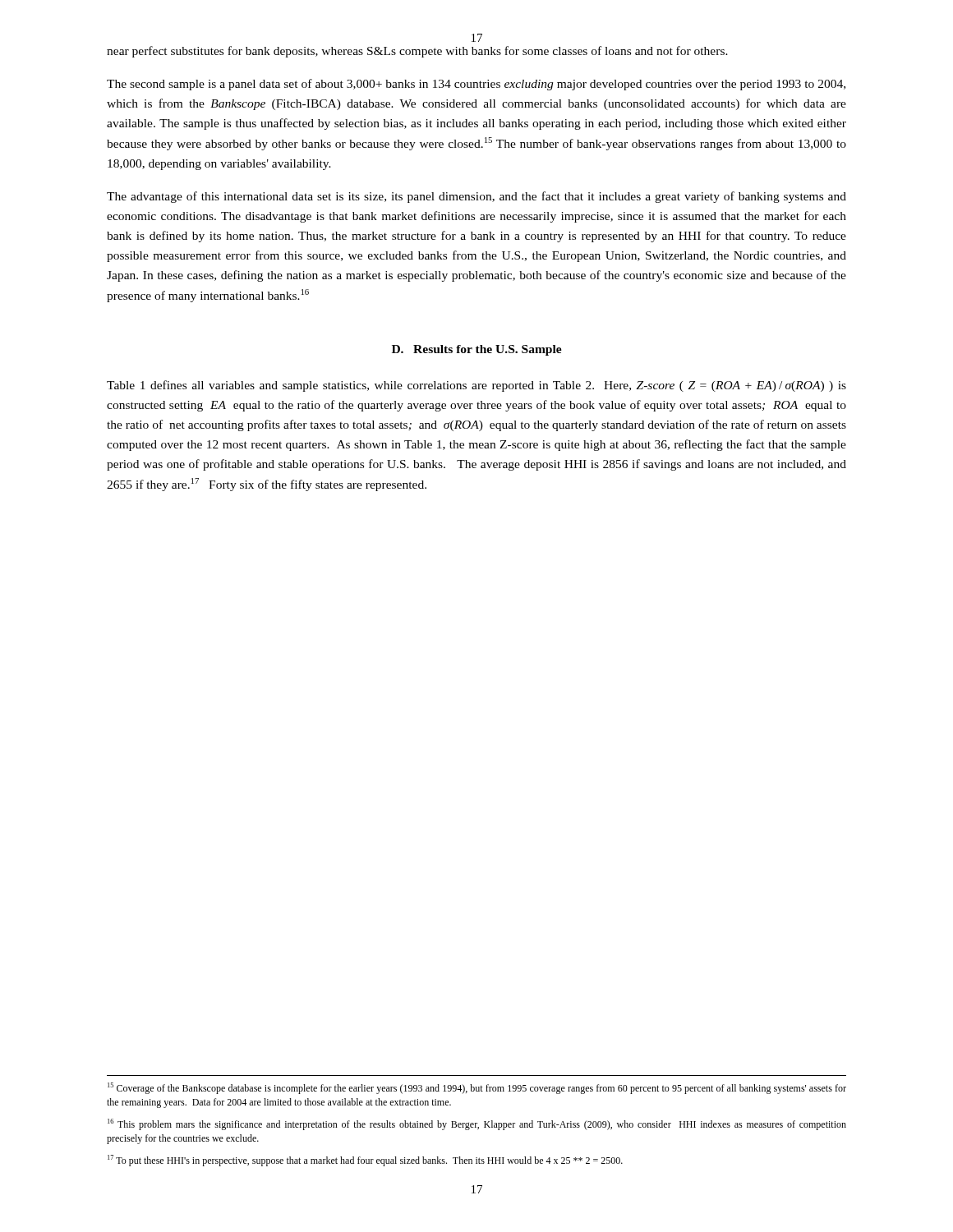Click on the footnote with the text "16 This problem mars the significance and"
953x1232 pixels.
[x=476, y=1131]
